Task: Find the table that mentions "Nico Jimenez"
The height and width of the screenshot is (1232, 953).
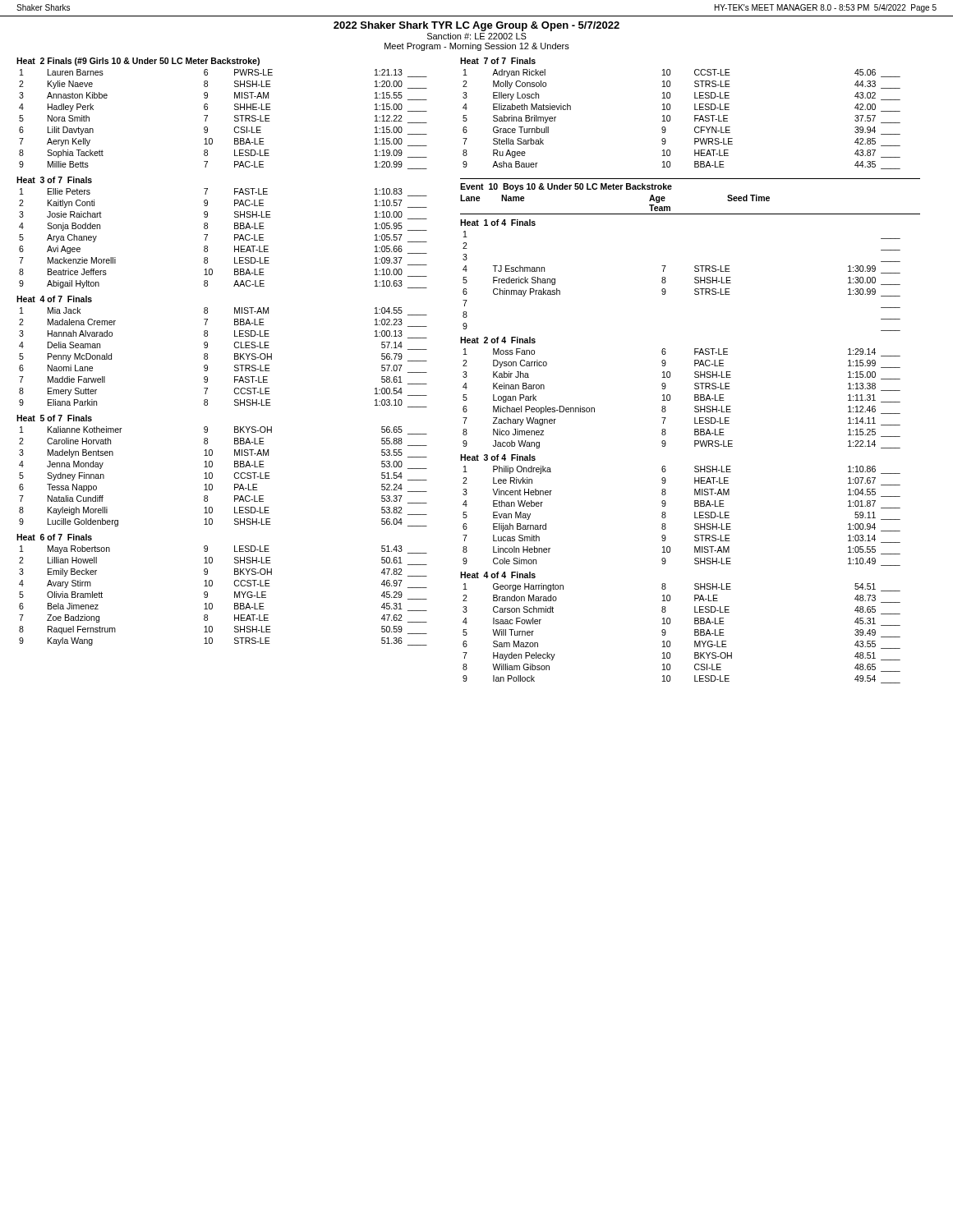Action: click(690, 398)
